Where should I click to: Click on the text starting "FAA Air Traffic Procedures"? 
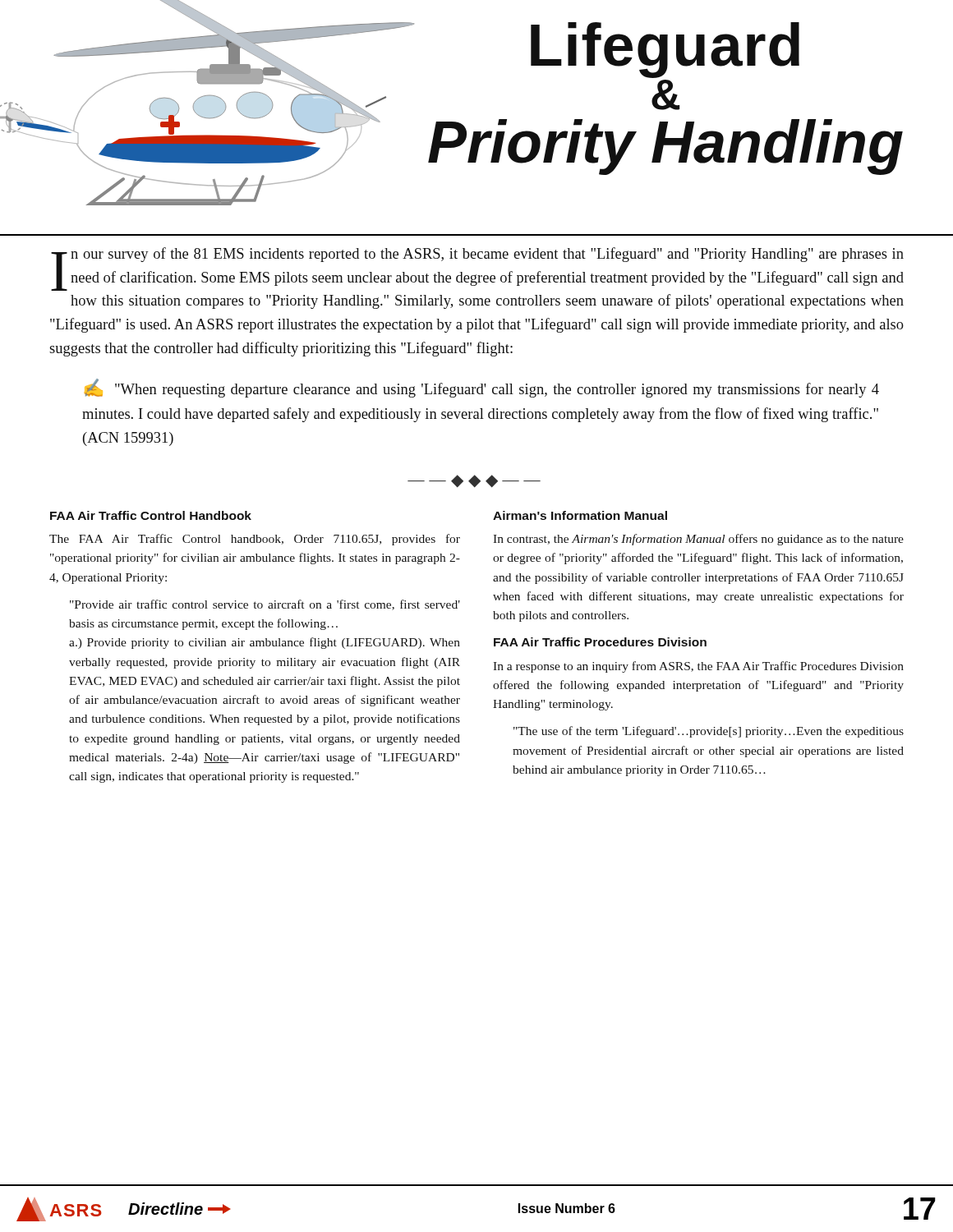tap(600, 642)
